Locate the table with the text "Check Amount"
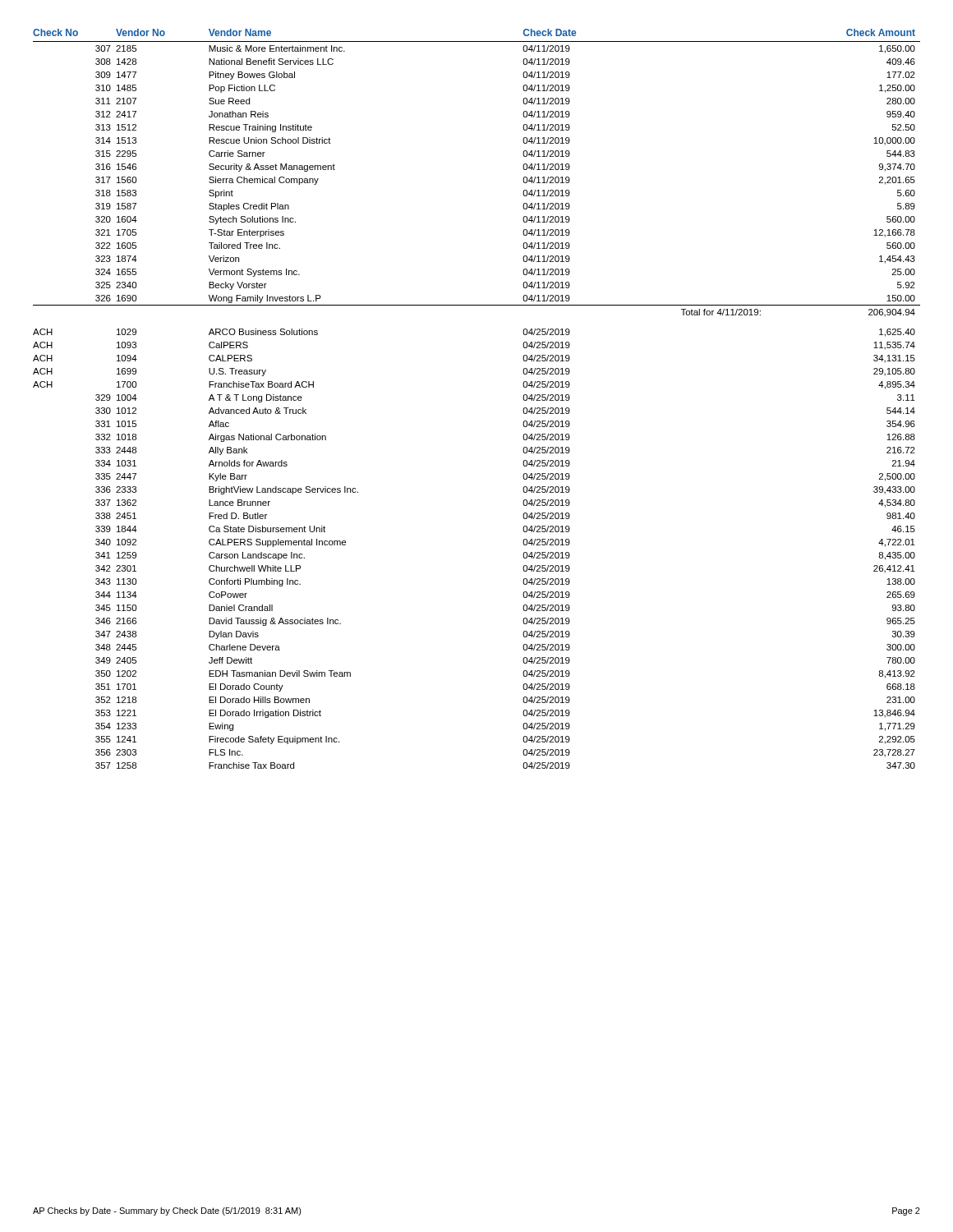Image resolution: width=953 pixels, height=1232 pixels. click(476, 398)
